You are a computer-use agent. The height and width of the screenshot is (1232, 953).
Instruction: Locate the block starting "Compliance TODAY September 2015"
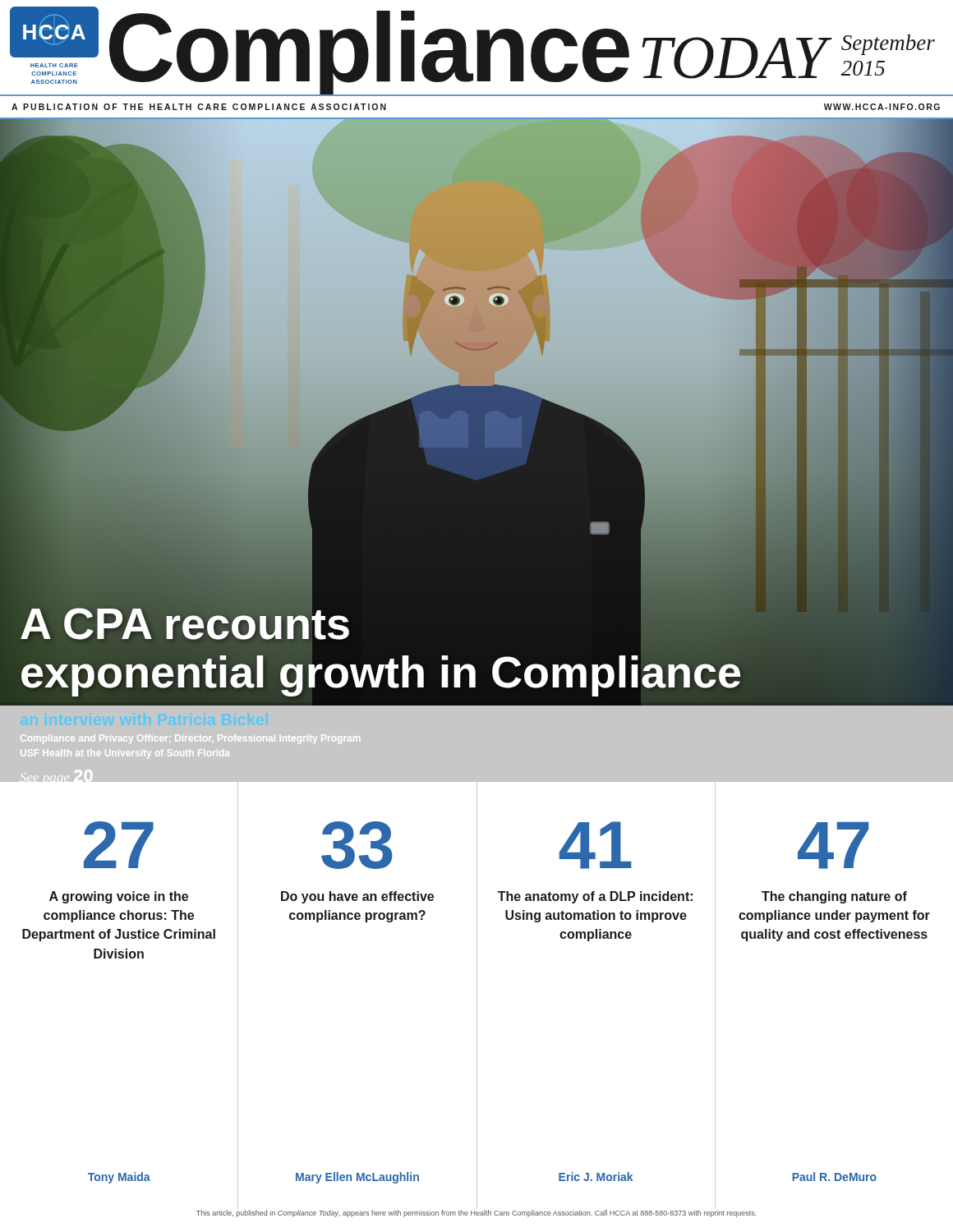click(529, 47)
